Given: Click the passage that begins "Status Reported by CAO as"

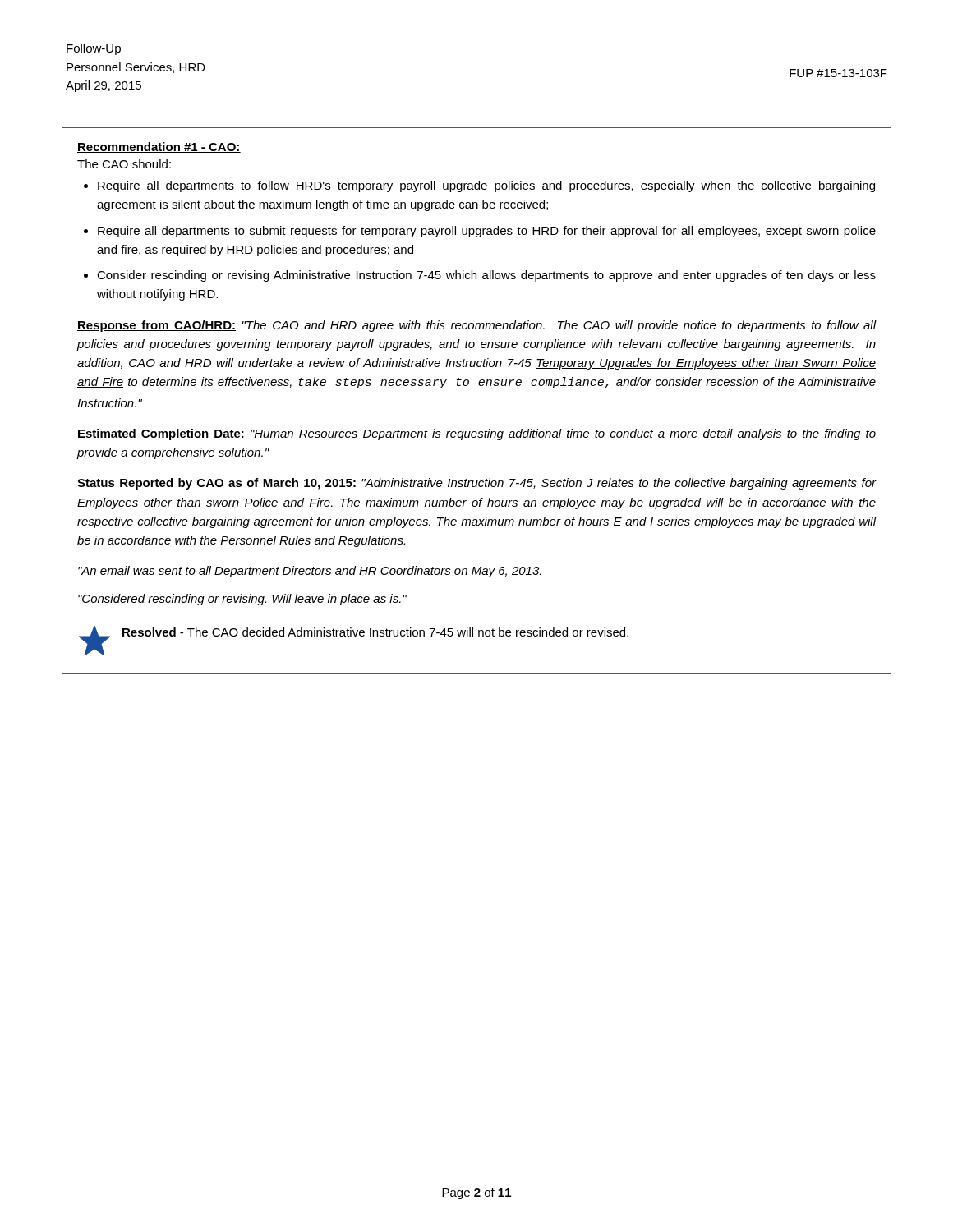Looking at the screenshot, I should click(x=476, y=511).
